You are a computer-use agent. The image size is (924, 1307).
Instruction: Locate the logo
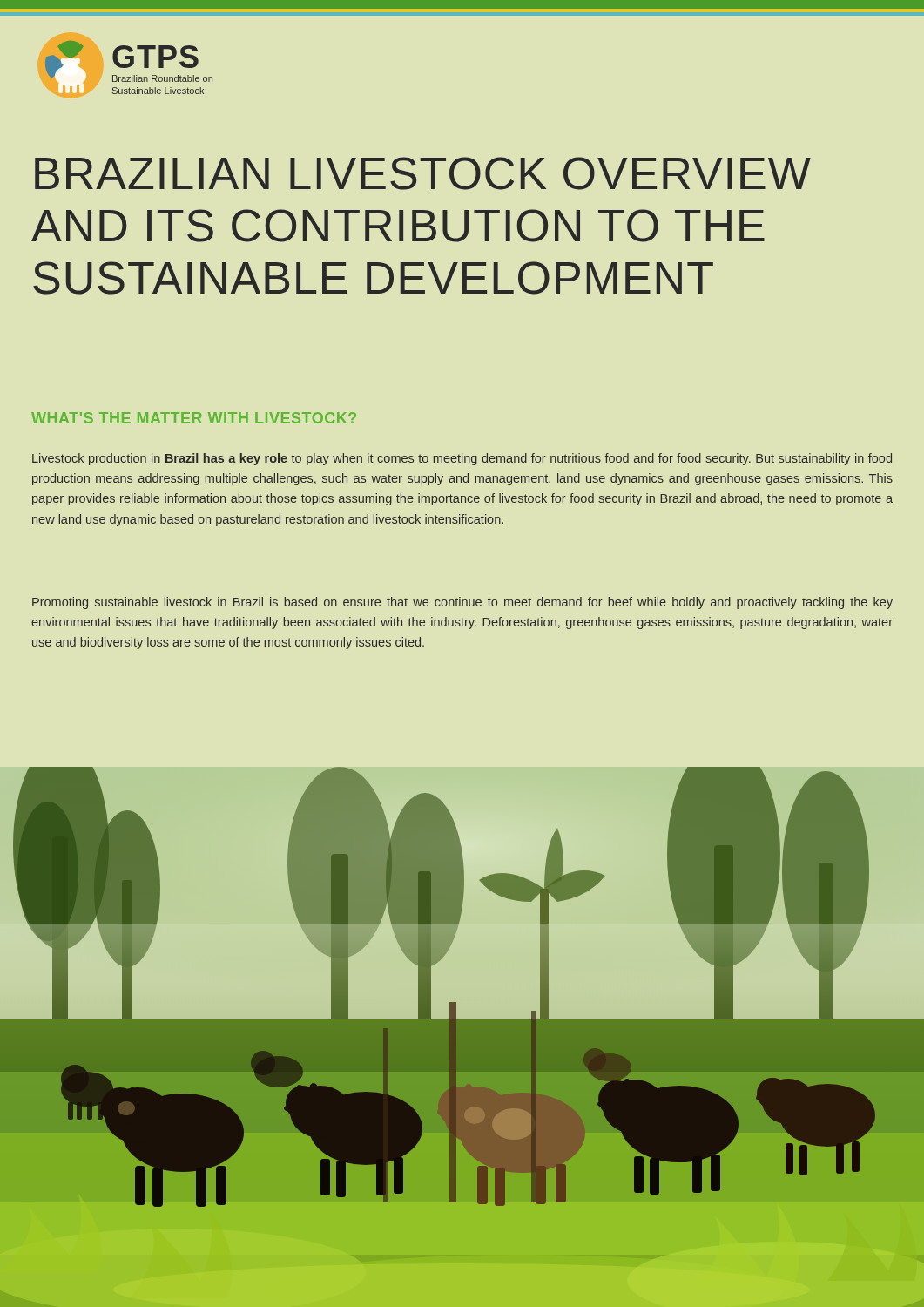136,65
